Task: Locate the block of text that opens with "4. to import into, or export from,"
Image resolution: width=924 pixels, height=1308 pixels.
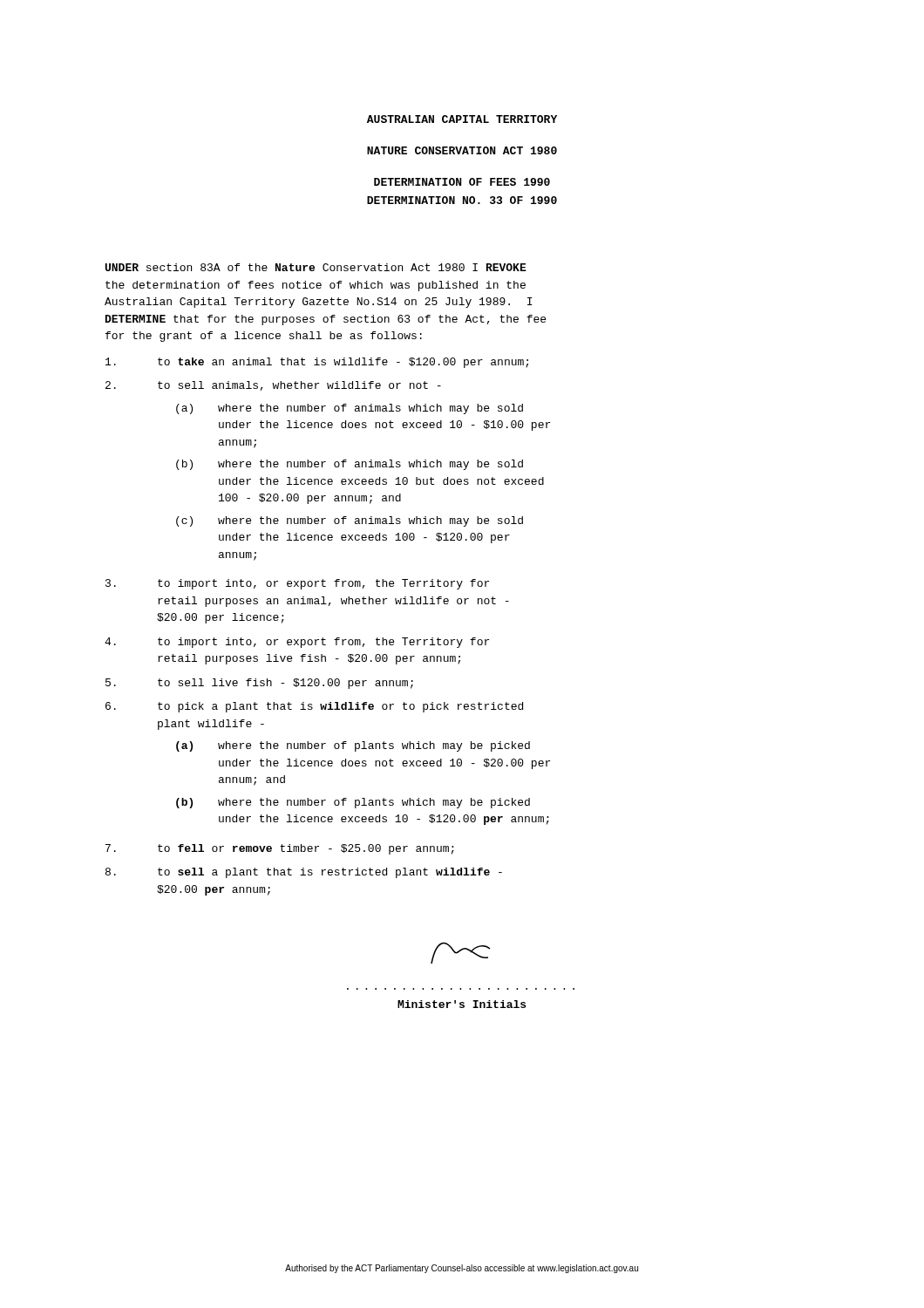Action: [x=462, y=650]
